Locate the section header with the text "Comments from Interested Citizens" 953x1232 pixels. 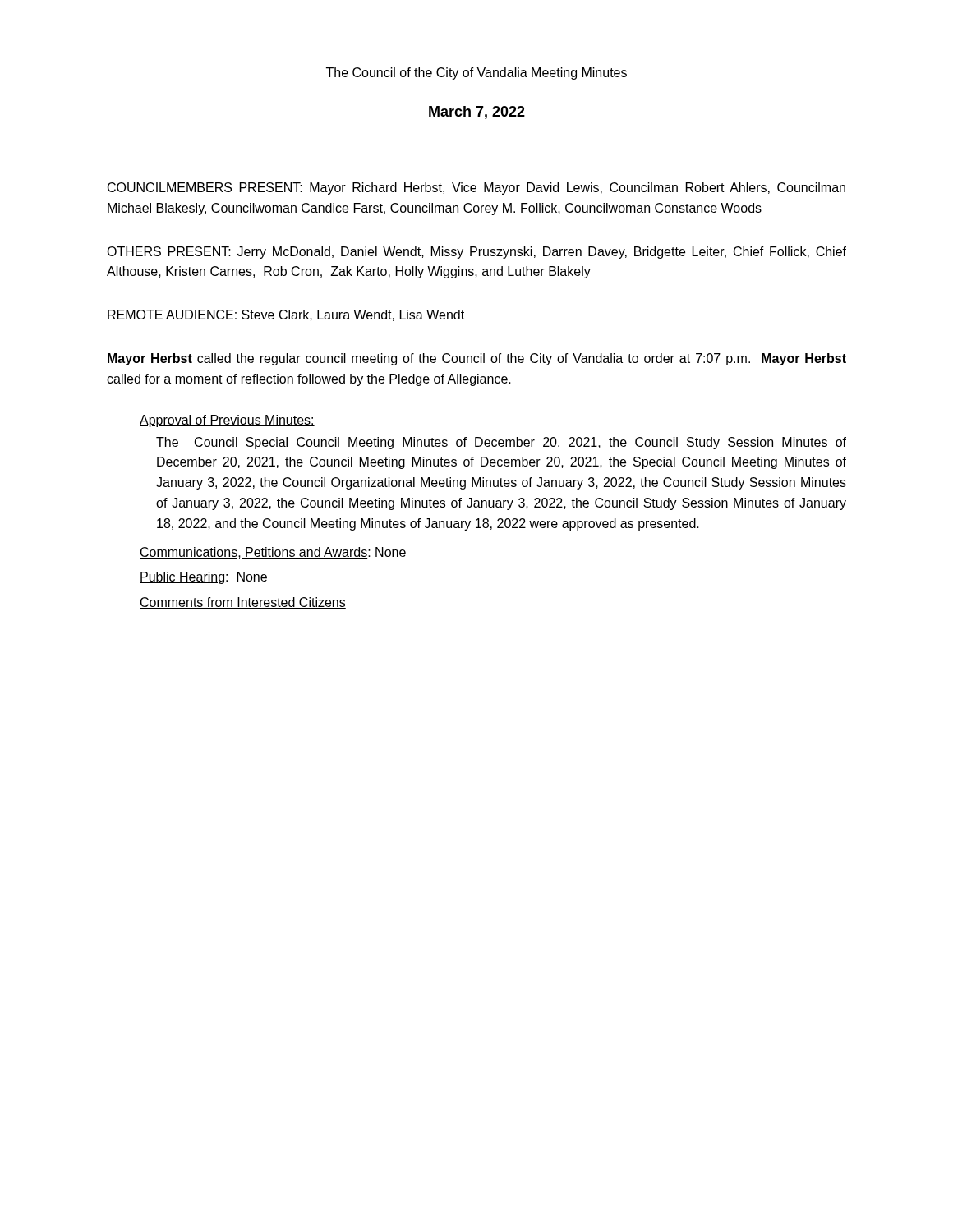pos(243,603)
